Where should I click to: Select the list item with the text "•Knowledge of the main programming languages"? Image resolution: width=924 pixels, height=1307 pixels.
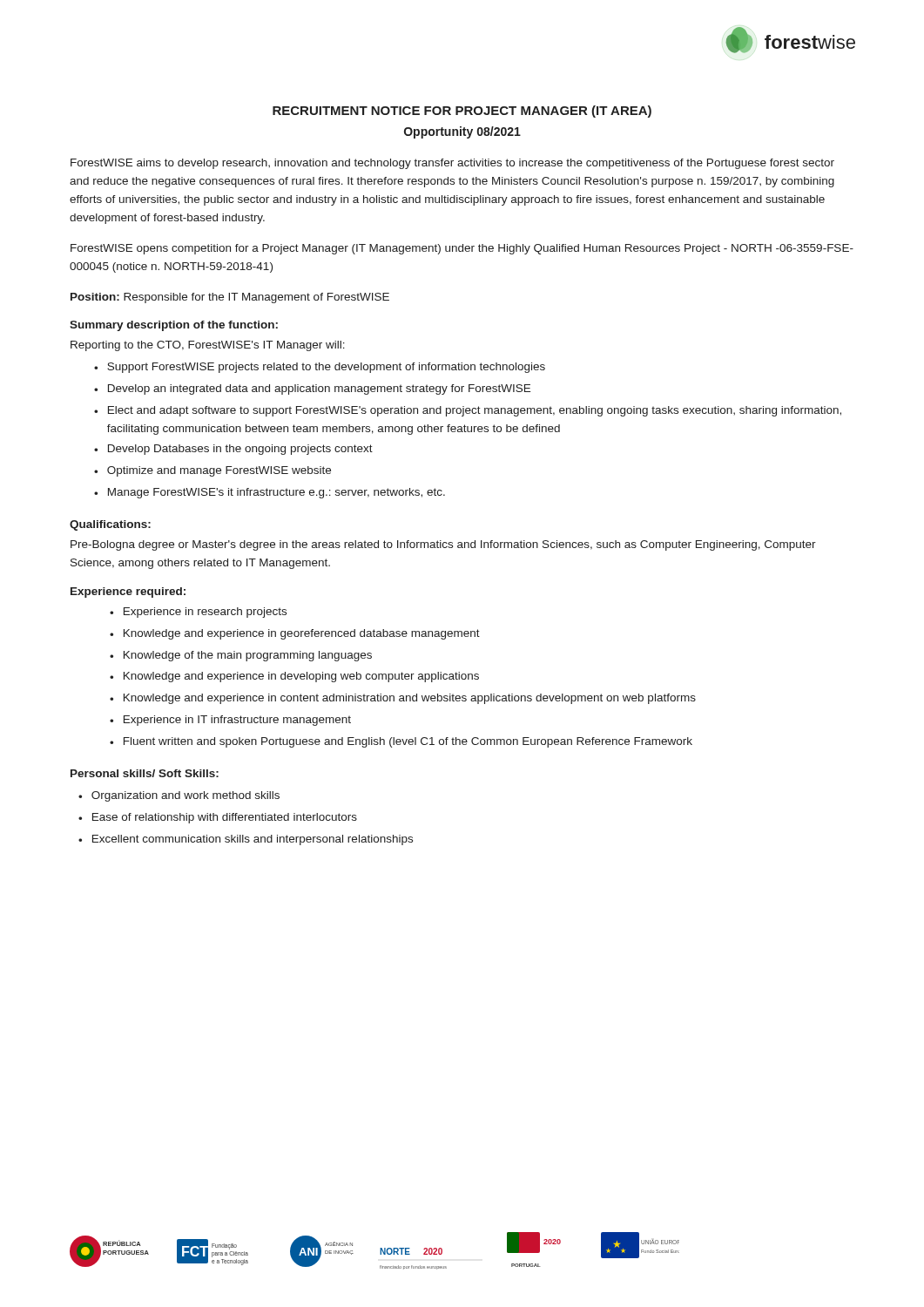[241, 656]
